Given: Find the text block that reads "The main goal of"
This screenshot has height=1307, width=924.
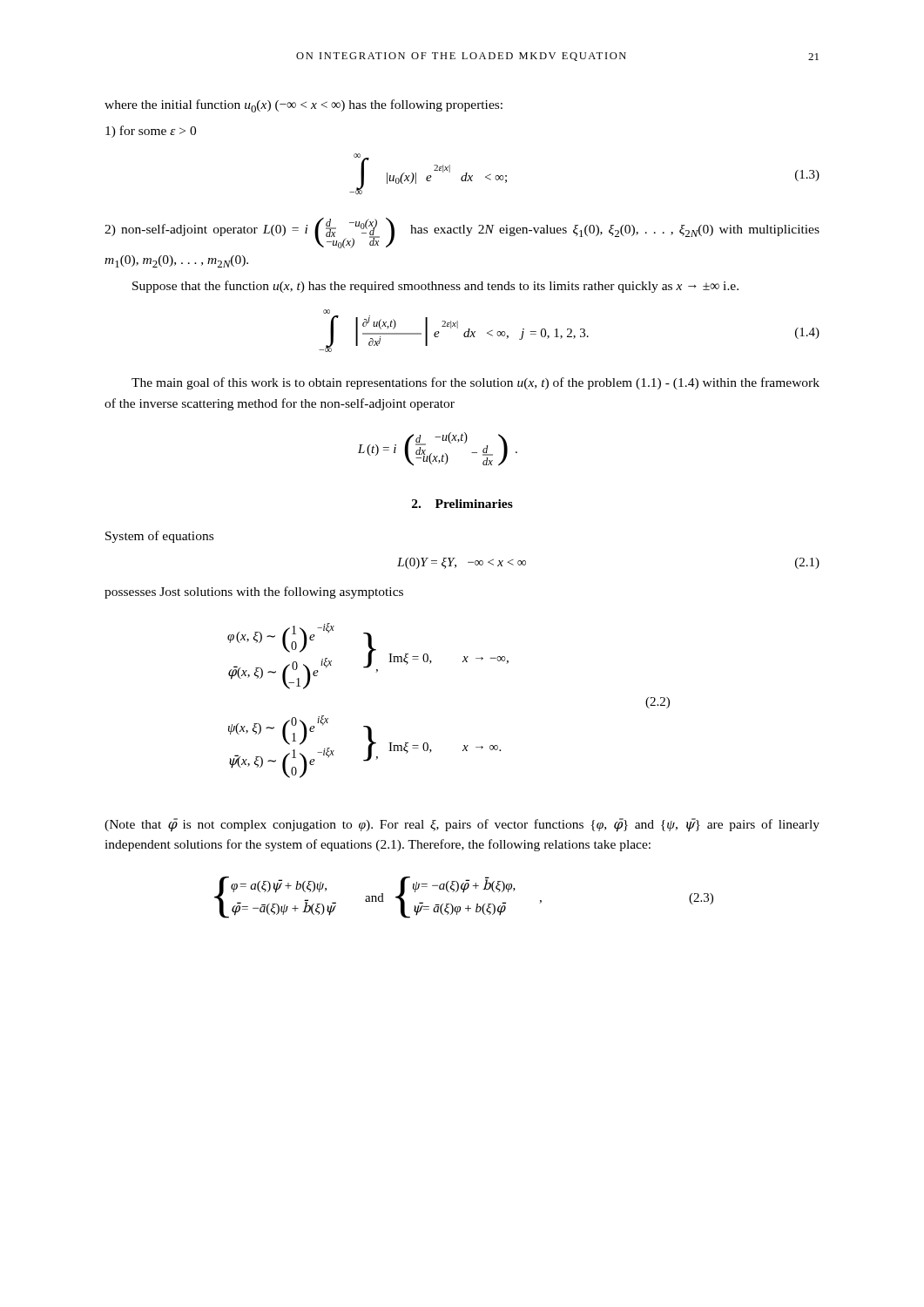Looking at the screenshot, I should click(x=462, y=393).
